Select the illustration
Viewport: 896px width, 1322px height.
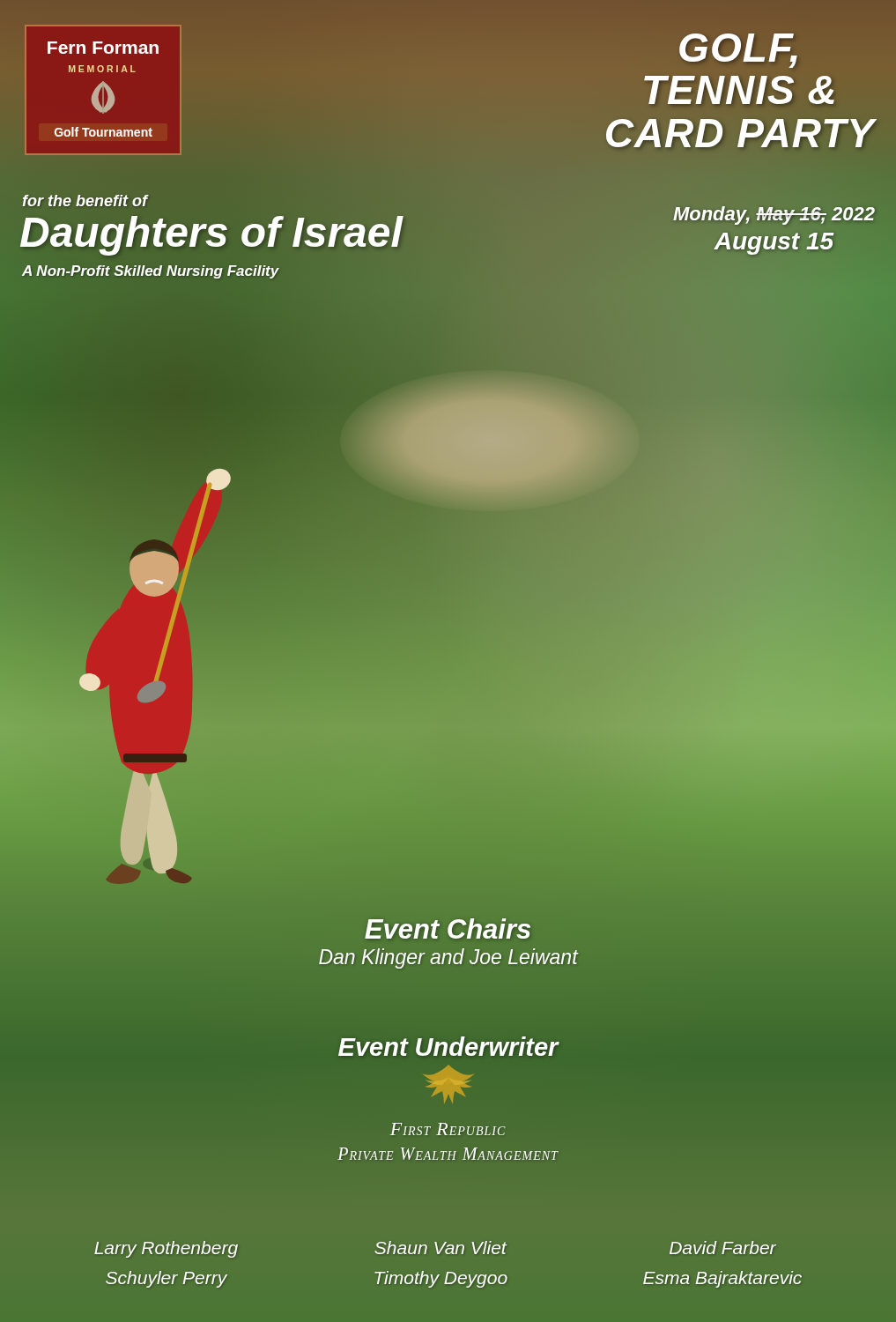(198, 573)
